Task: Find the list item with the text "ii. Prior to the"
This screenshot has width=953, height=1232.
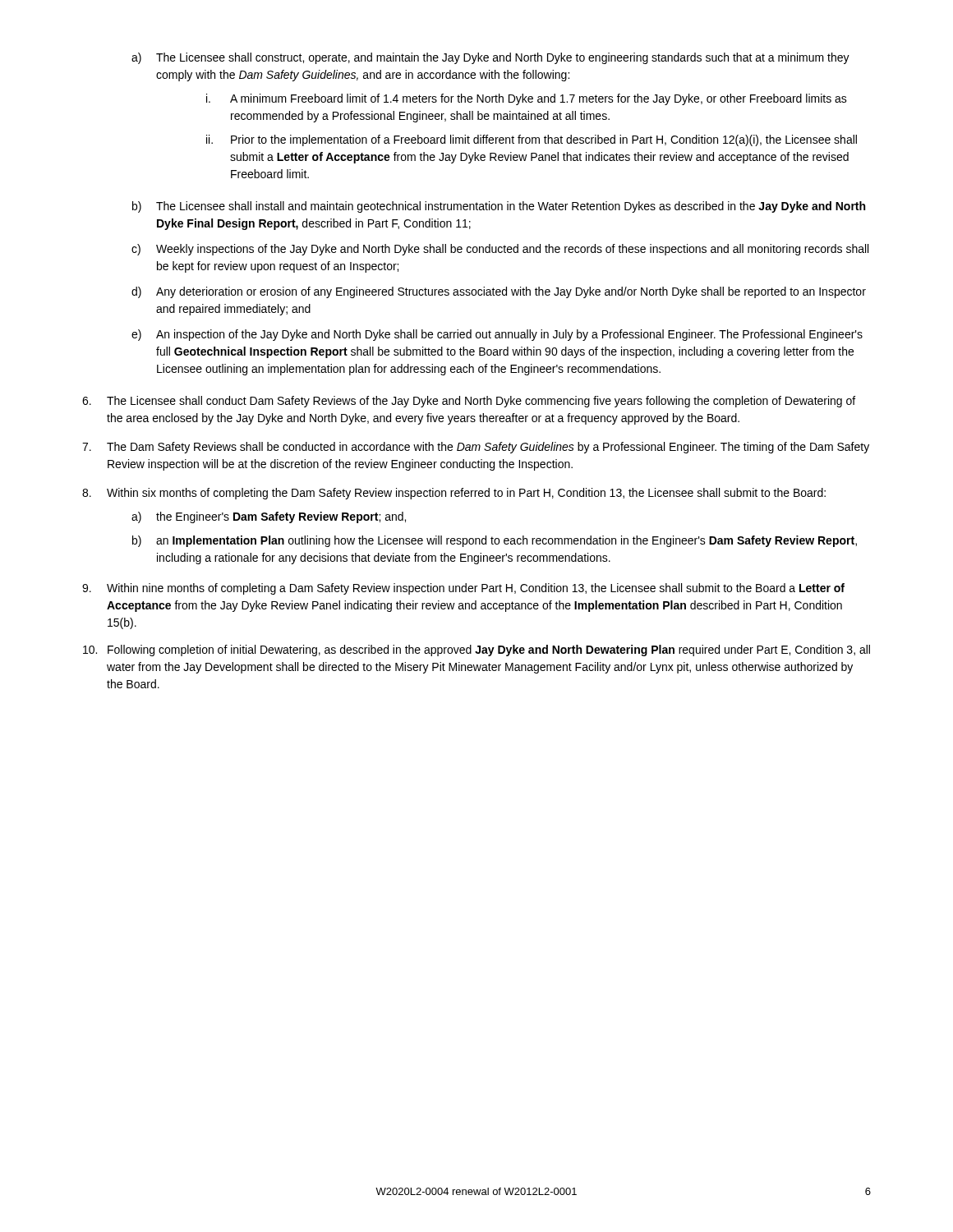Action: [x=538, y=157]
